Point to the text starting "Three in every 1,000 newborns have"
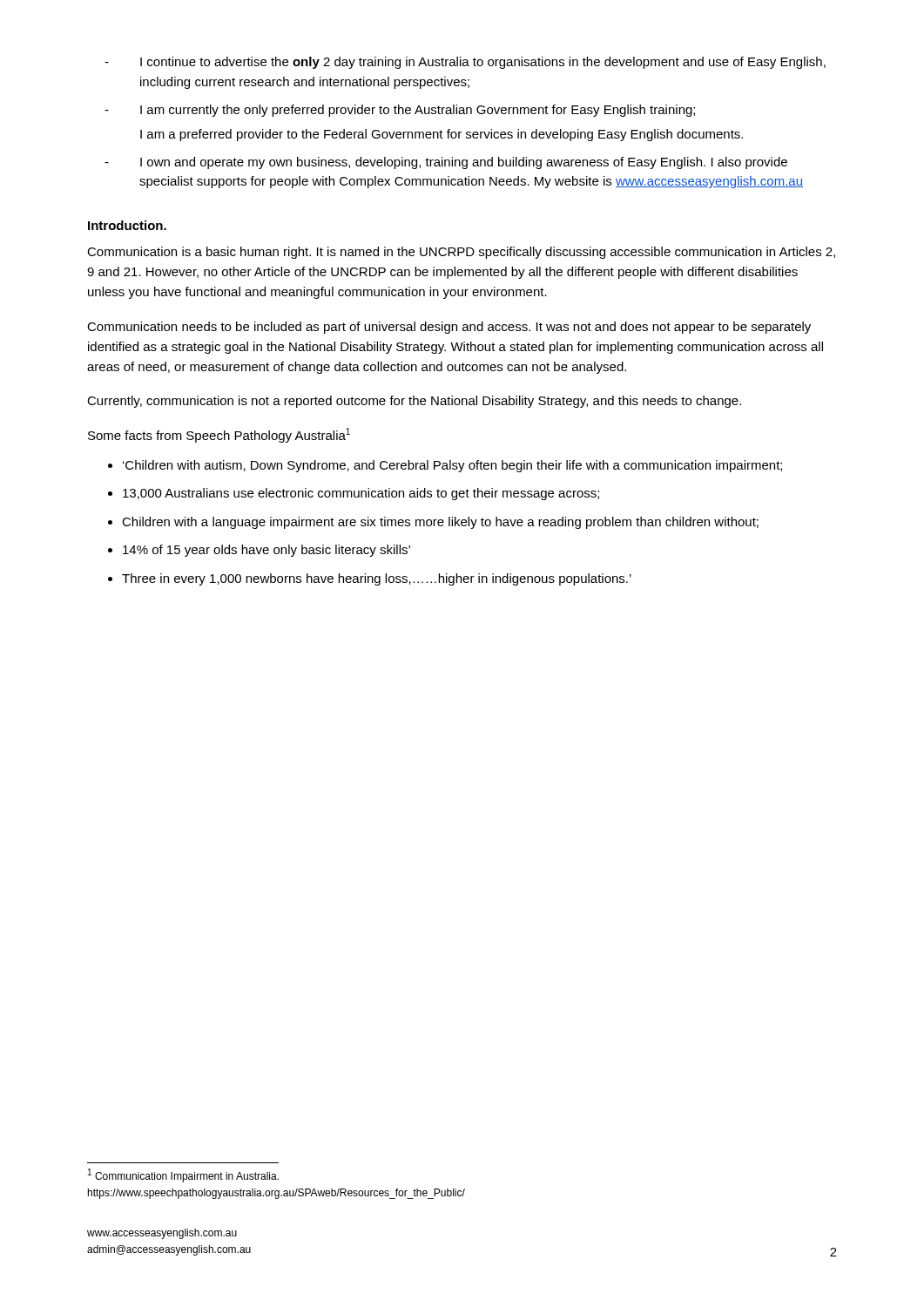The width and height of the screenshot is (924, 1307). point(466,579)
